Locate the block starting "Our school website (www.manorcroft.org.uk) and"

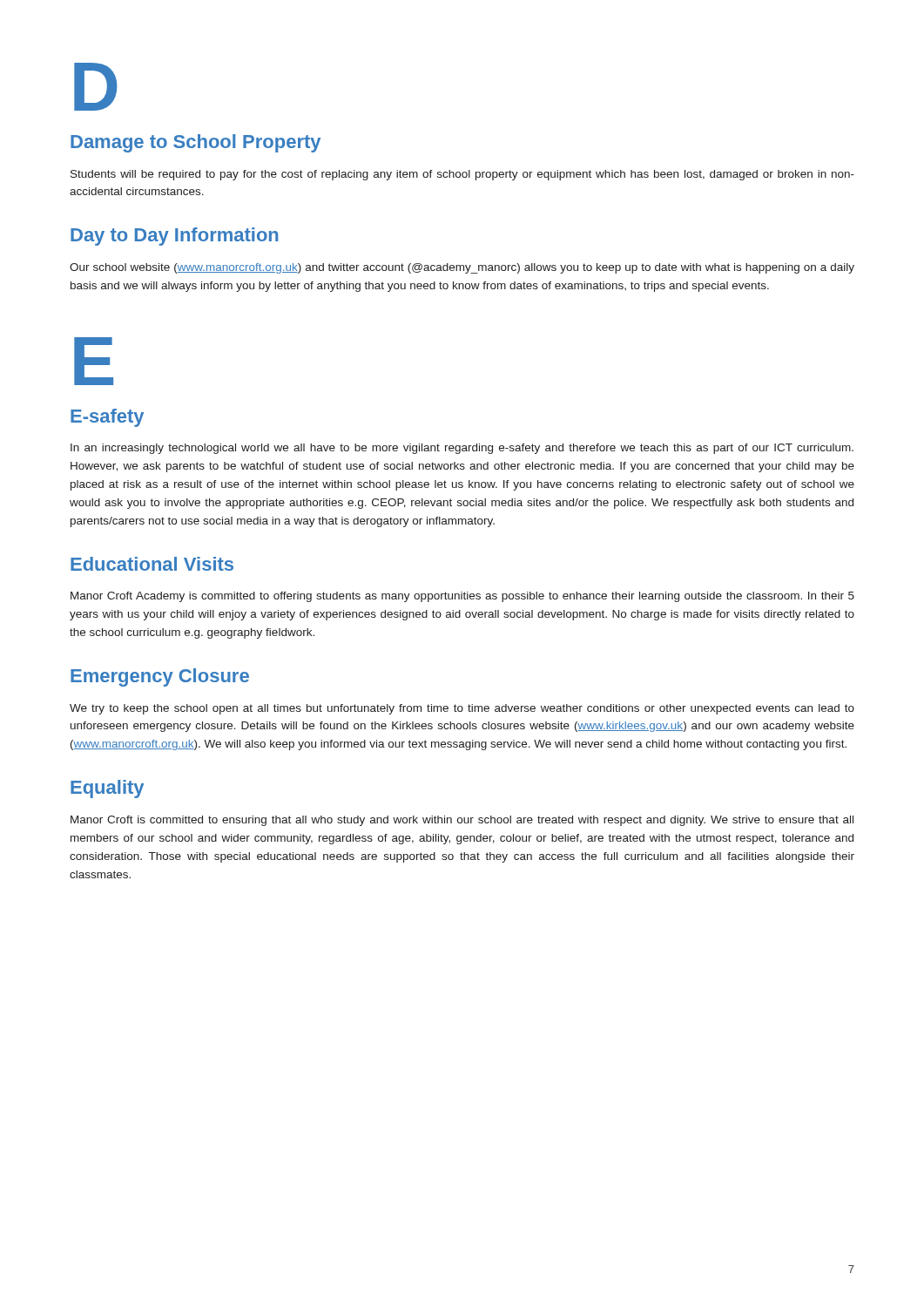point(462,277)
